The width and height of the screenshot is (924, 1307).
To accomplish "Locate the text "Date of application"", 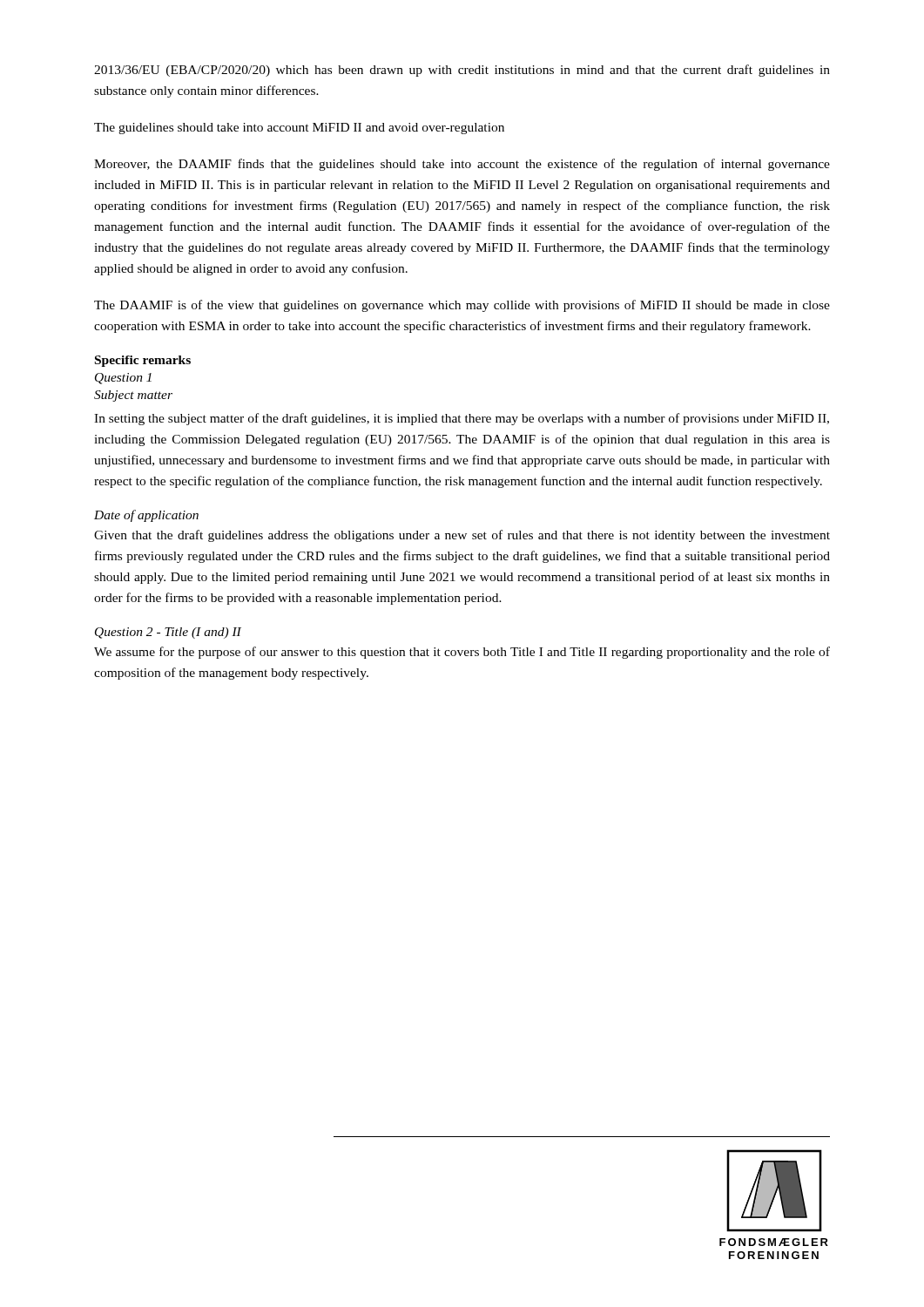I will pos(147,515).
